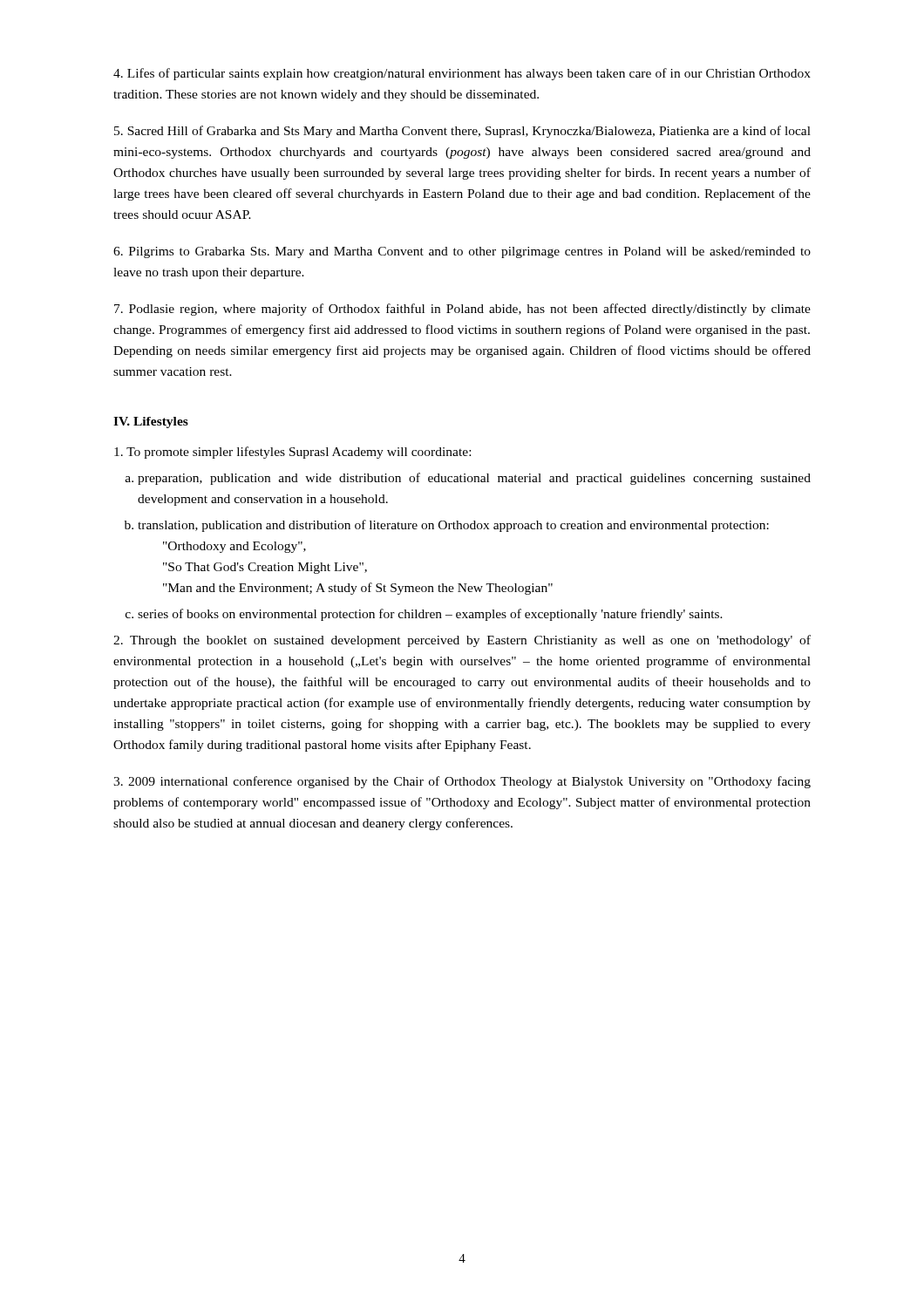Click on the text starting "Lifes of particular saints explain how"
The width and height of the screenshot is (924, 1308).
point(462,83)
